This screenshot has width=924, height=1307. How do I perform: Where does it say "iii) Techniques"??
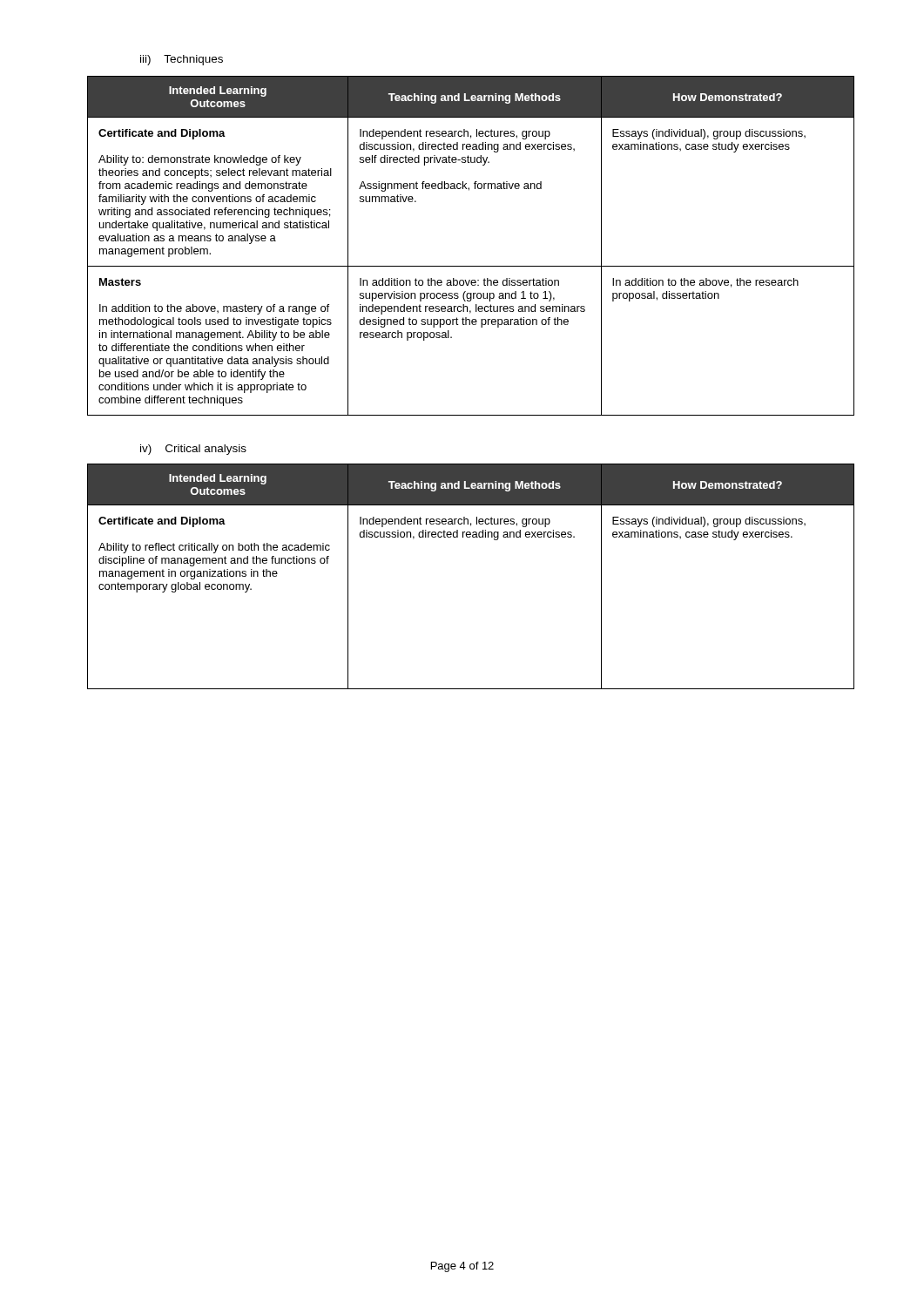[x=181, y=59]
